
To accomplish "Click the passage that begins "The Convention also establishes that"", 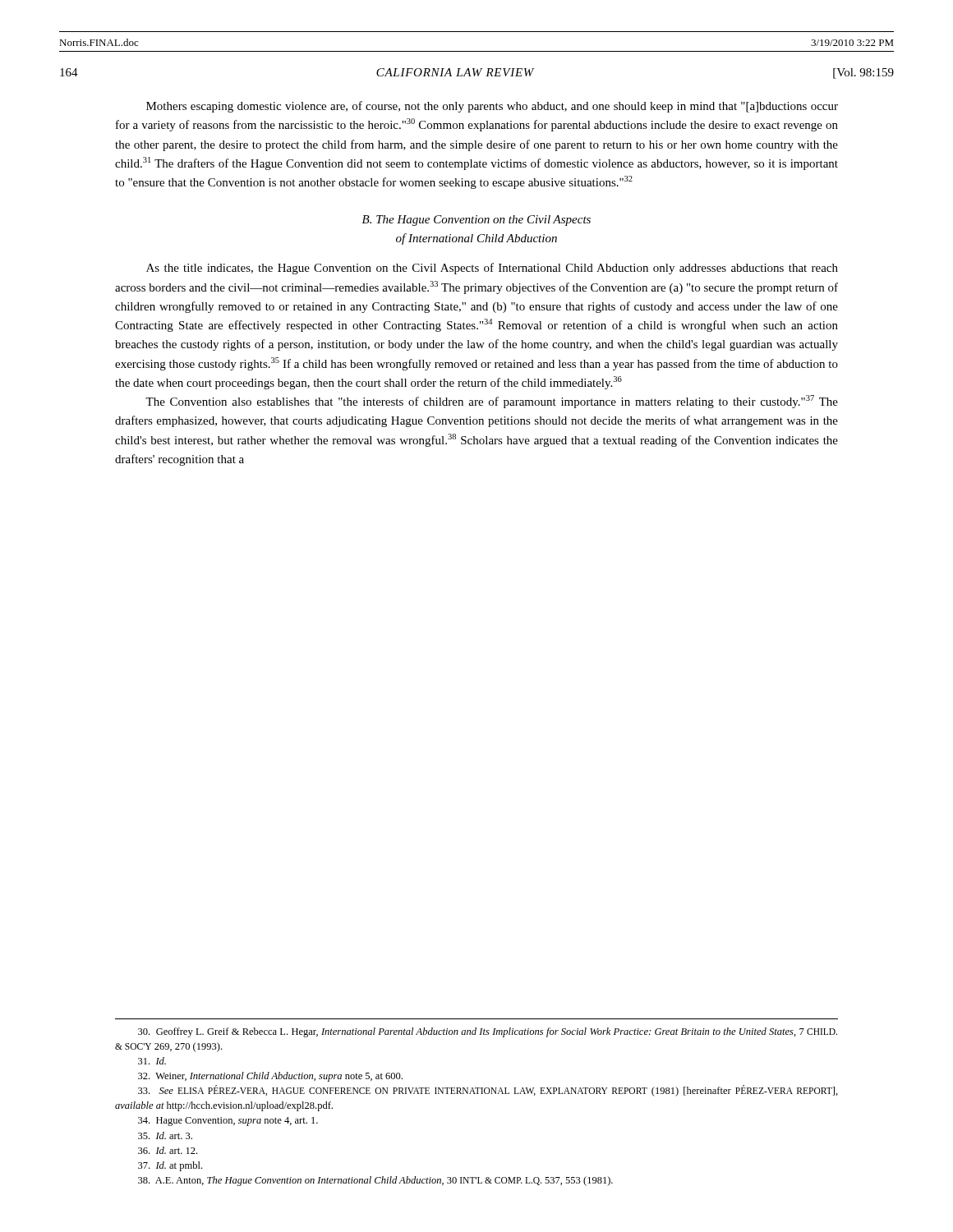I will 476,431.
